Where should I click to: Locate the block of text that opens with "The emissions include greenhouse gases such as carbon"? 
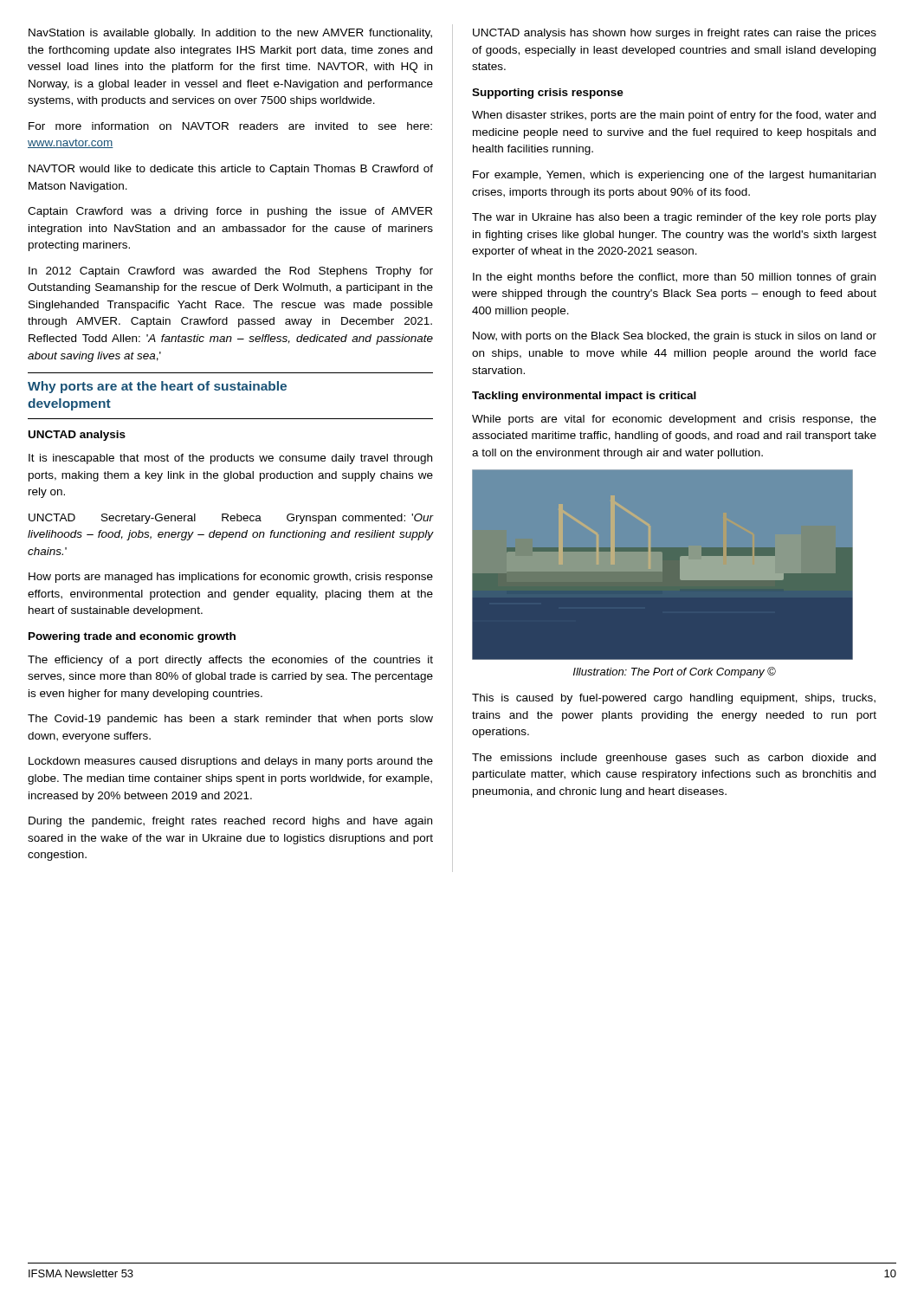pyautogui.click(x=674, y=774)
